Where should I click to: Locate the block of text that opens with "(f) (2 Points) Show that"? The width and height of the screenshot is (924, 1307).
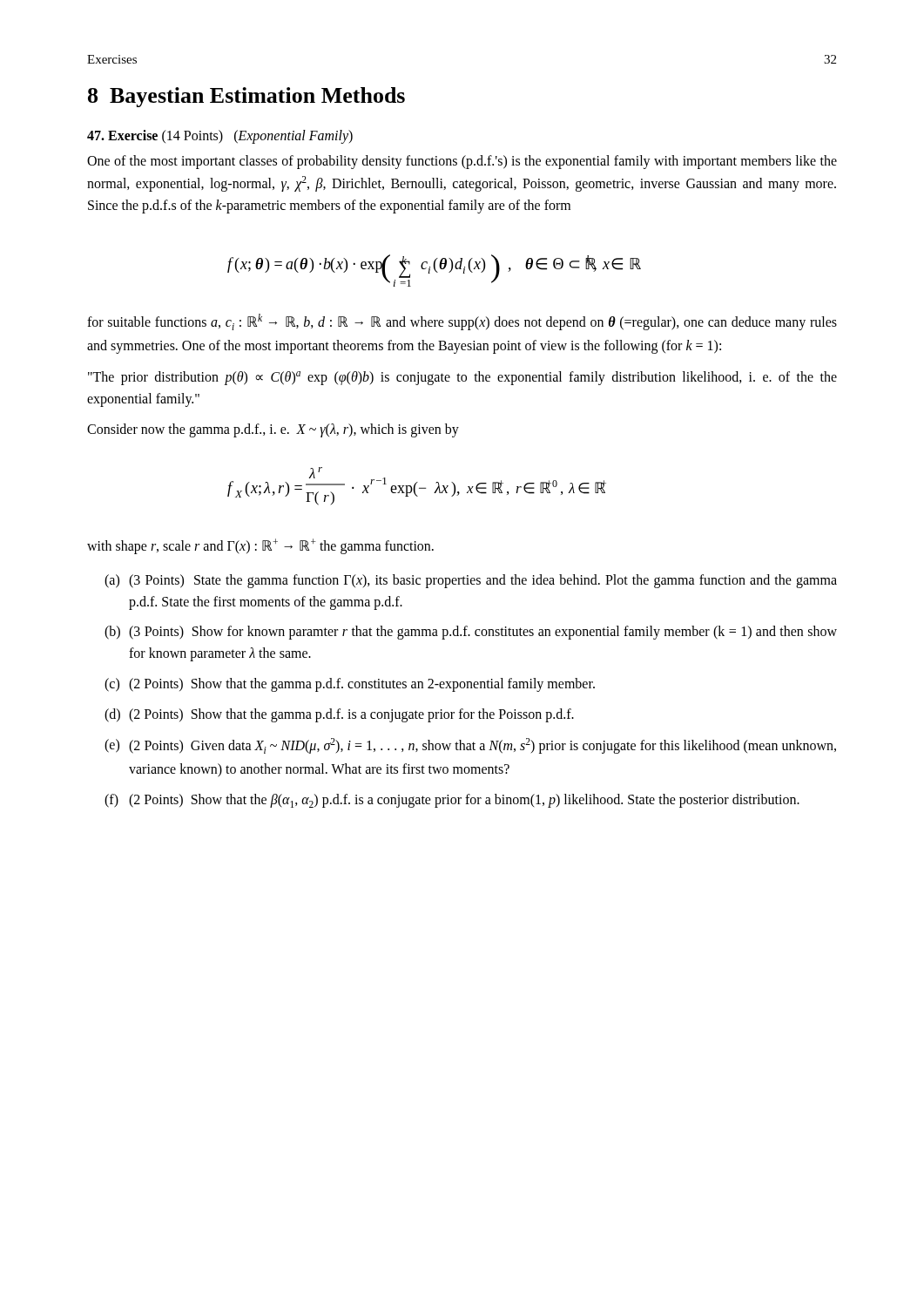(471, 801)
